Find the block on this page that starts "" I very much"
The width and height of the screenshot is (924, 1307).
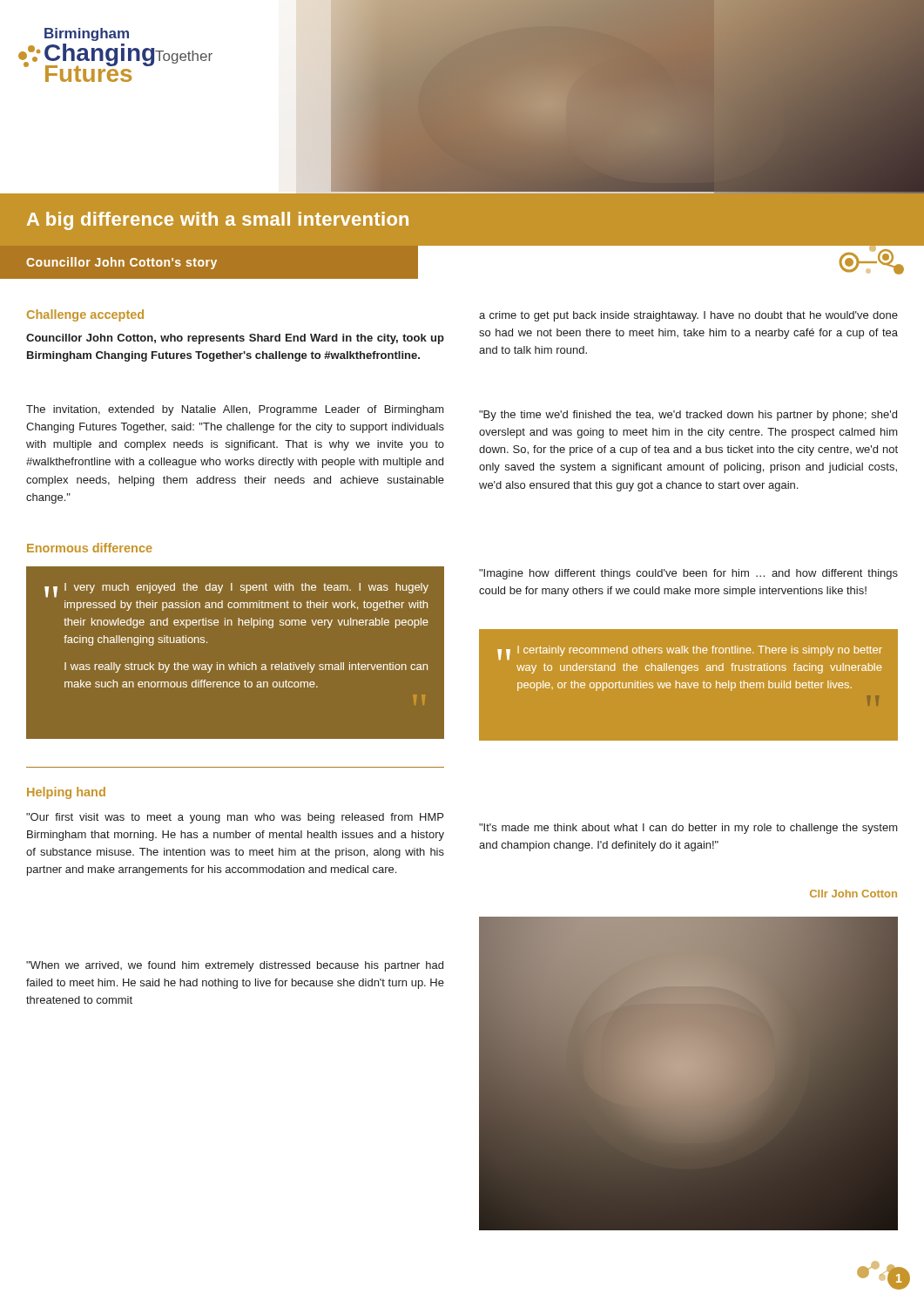coord(235,653)
